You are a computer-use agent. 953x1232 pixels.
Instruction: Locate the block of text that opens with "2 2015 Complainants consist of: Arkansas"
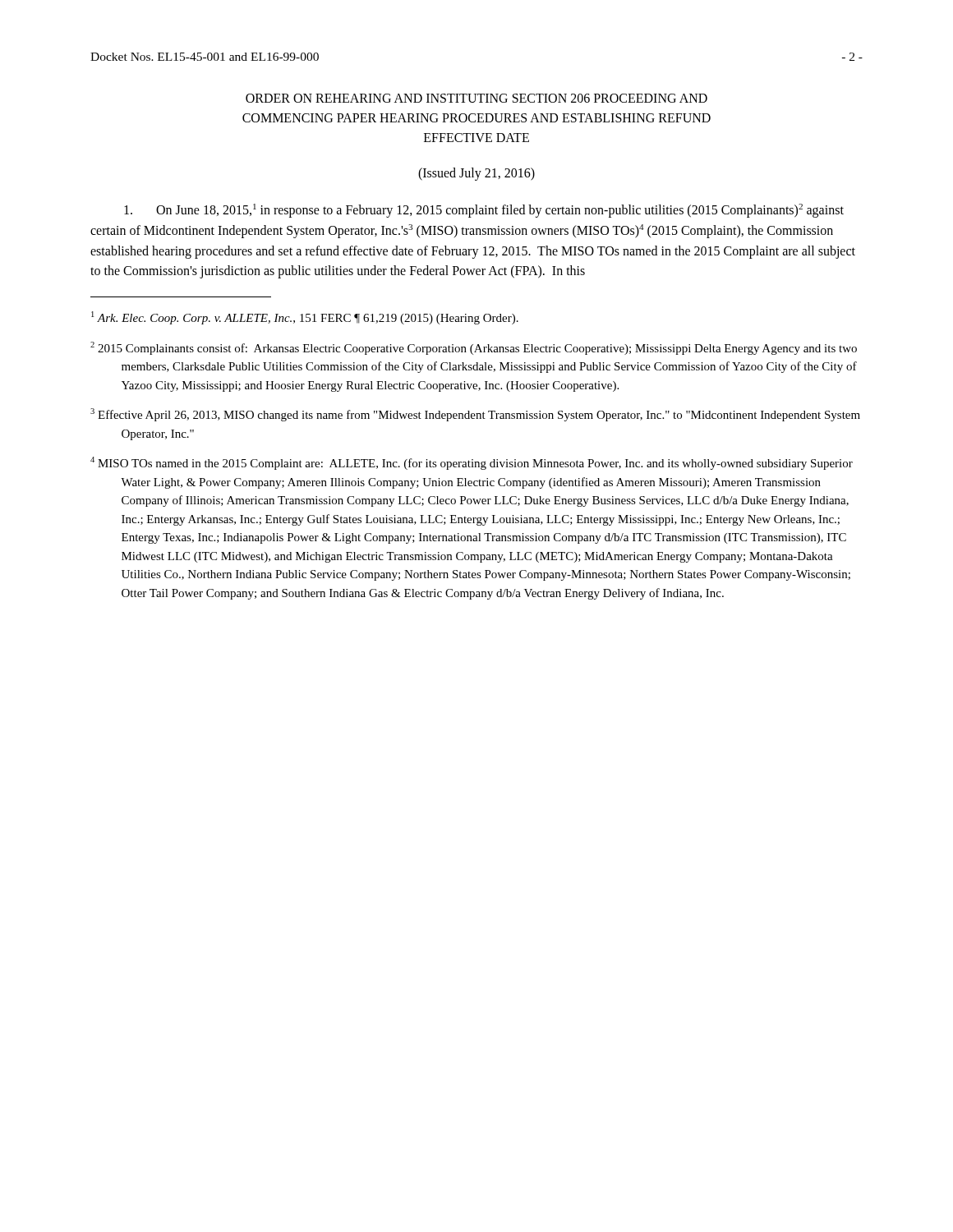click(474, 366)
